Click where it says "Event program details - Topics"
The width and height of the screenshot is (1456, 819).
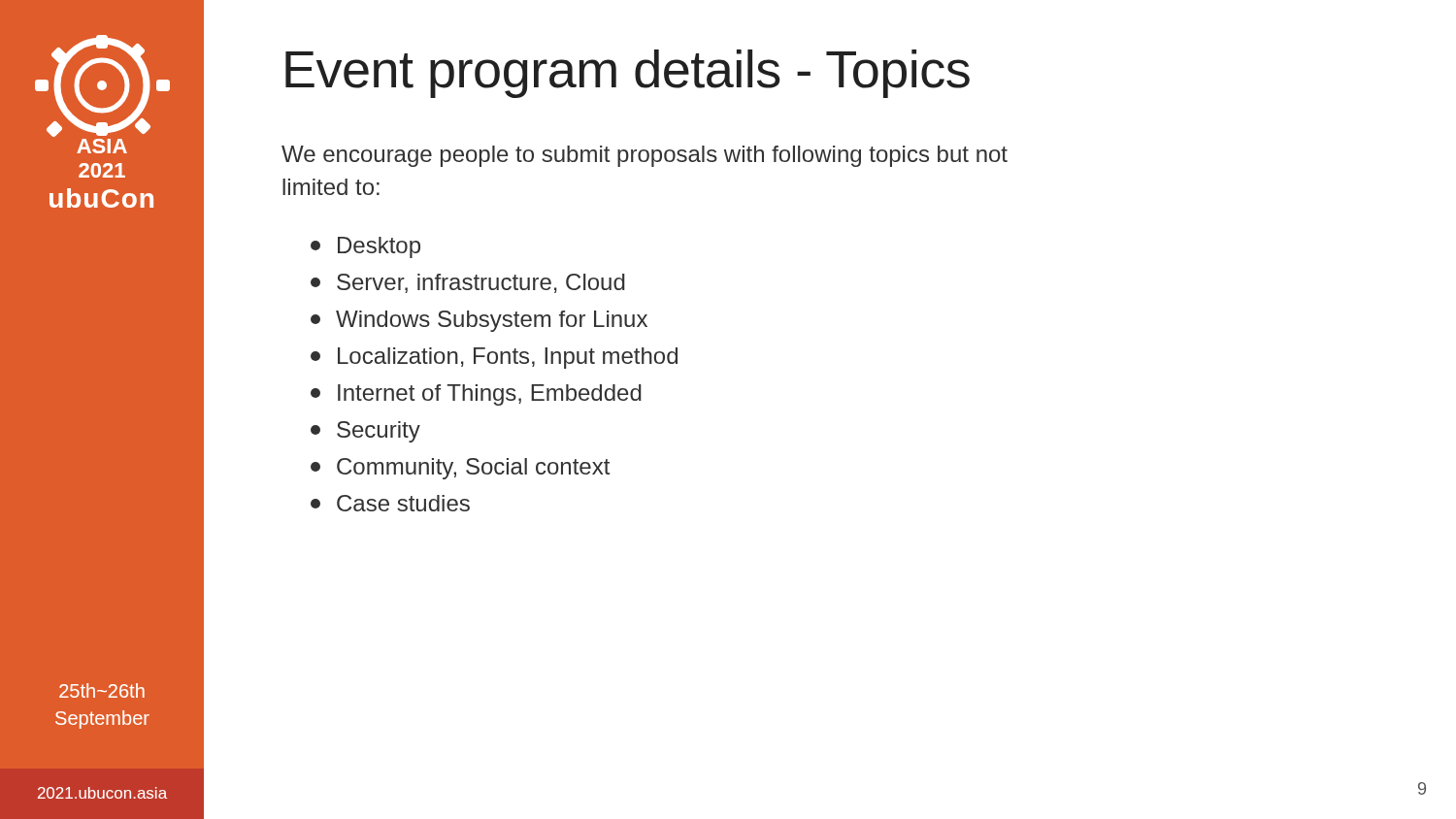626,69
